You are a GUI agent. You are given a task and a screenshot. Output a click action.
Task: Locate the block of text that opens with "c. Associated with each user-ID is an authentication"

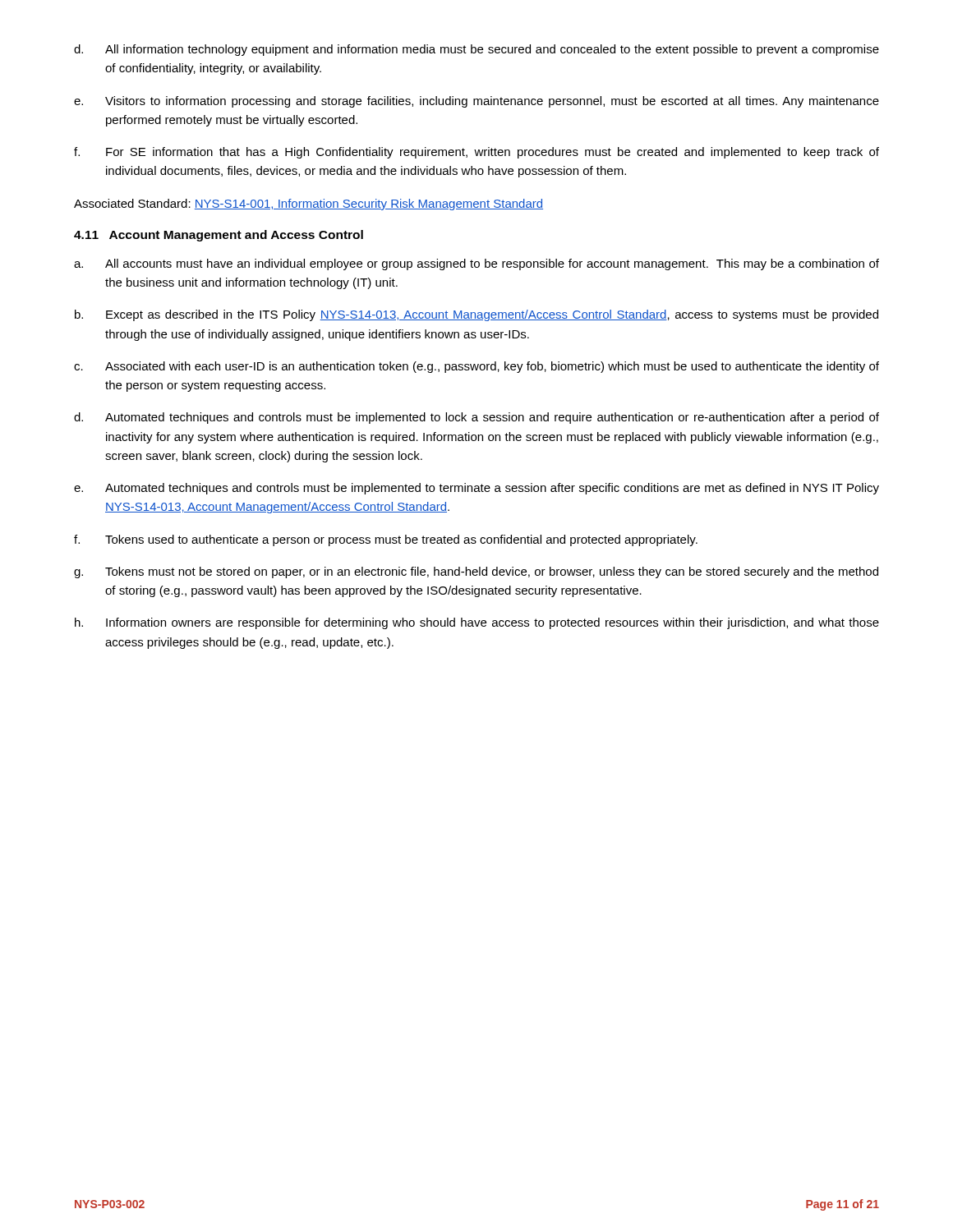(476, 375)
